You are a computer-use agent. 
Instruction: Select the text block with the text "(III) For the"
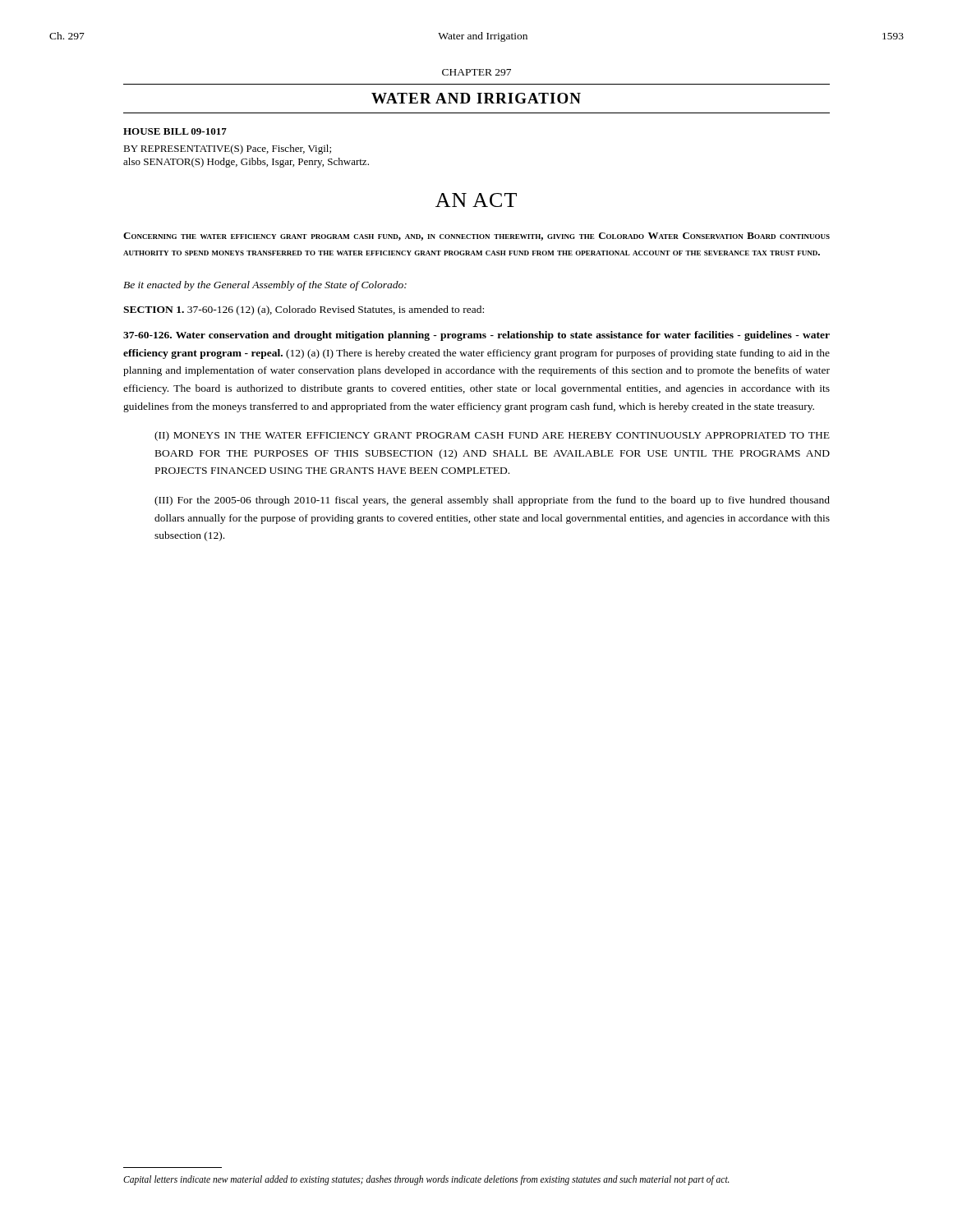492,518
